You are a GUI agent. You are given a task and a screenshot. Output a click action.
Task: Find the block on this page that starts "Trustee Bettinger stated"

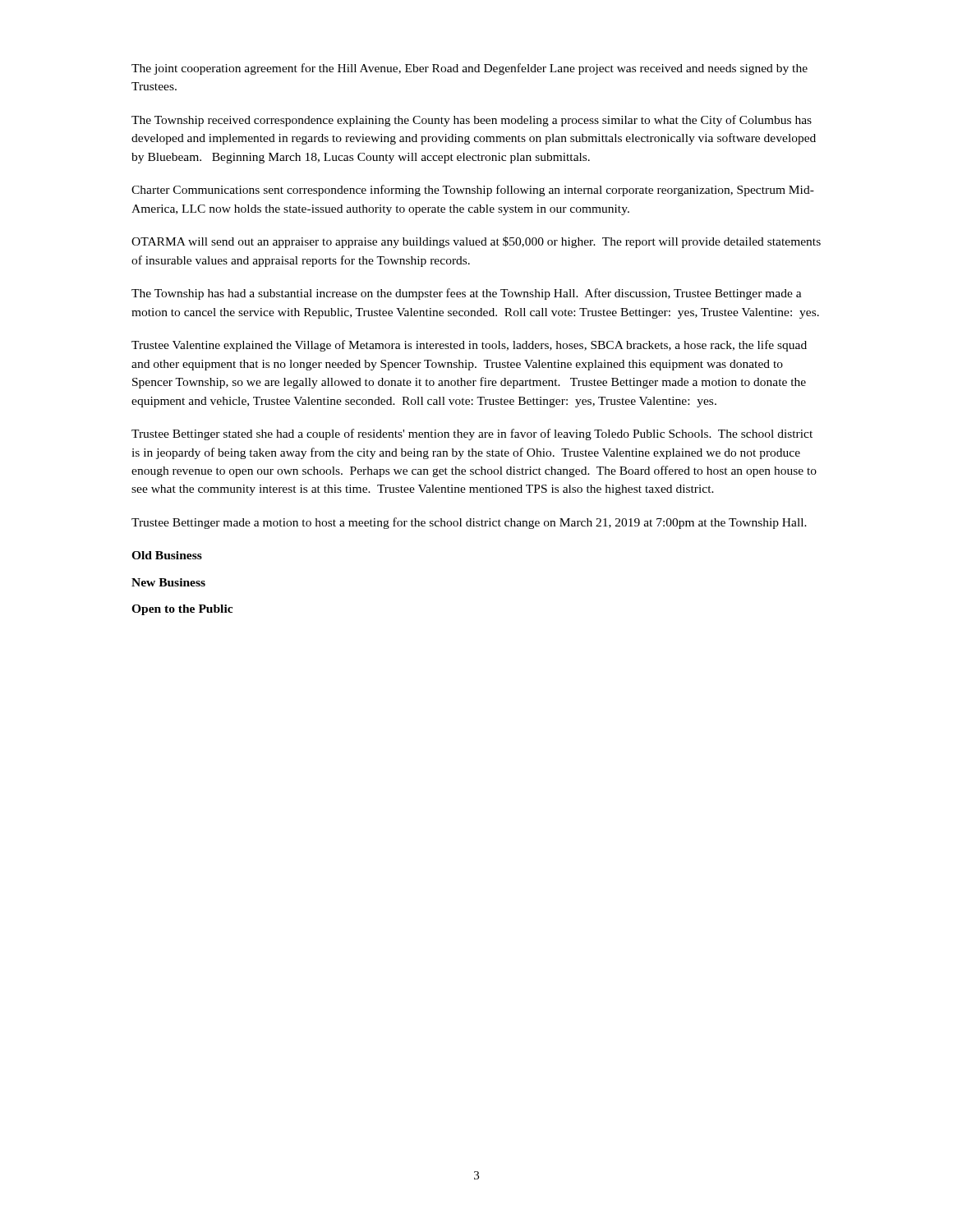(x=474, y=461)
